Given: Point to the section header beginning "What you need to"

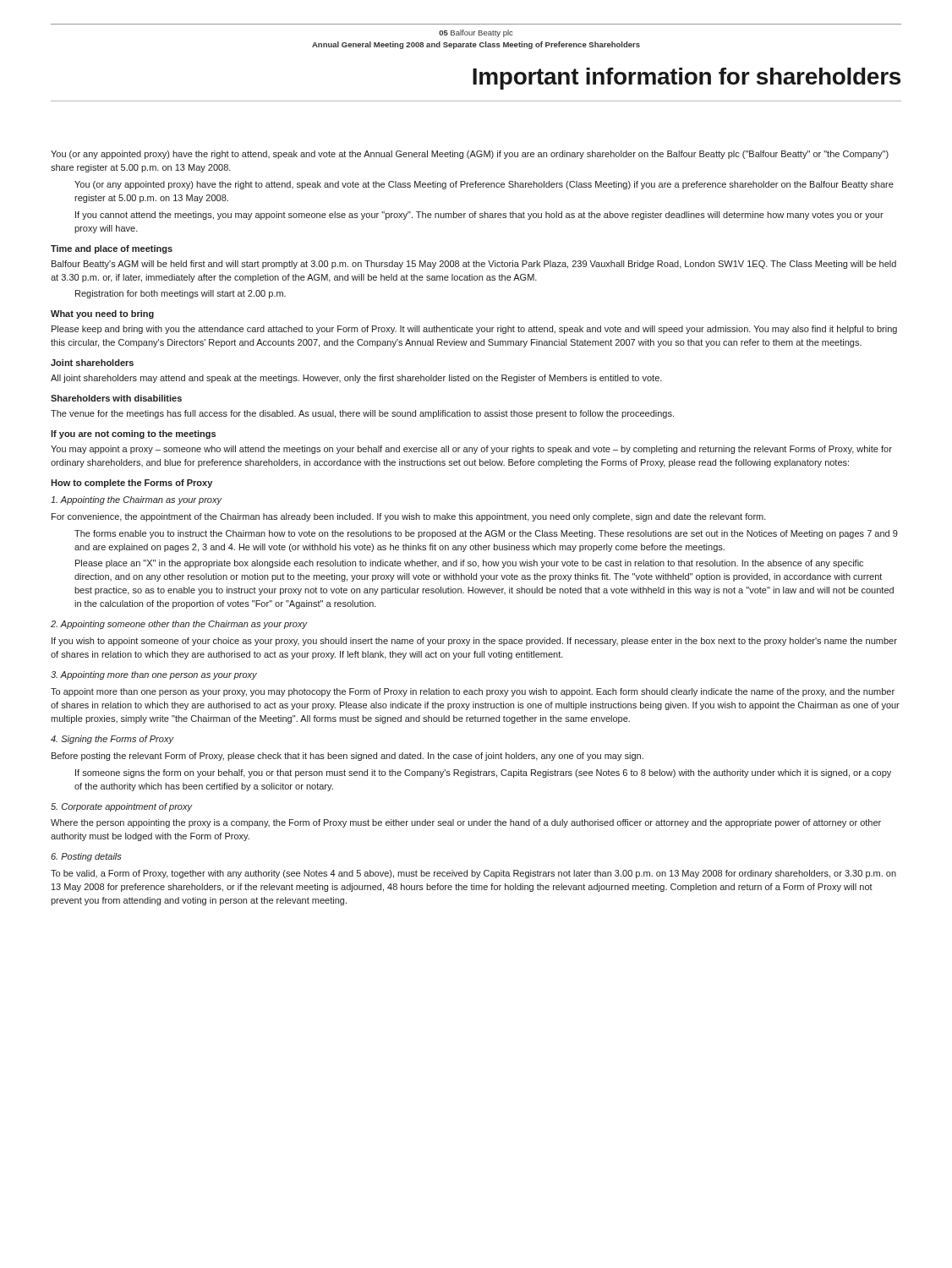Looking at the screenshot, I should click(102, 314).
